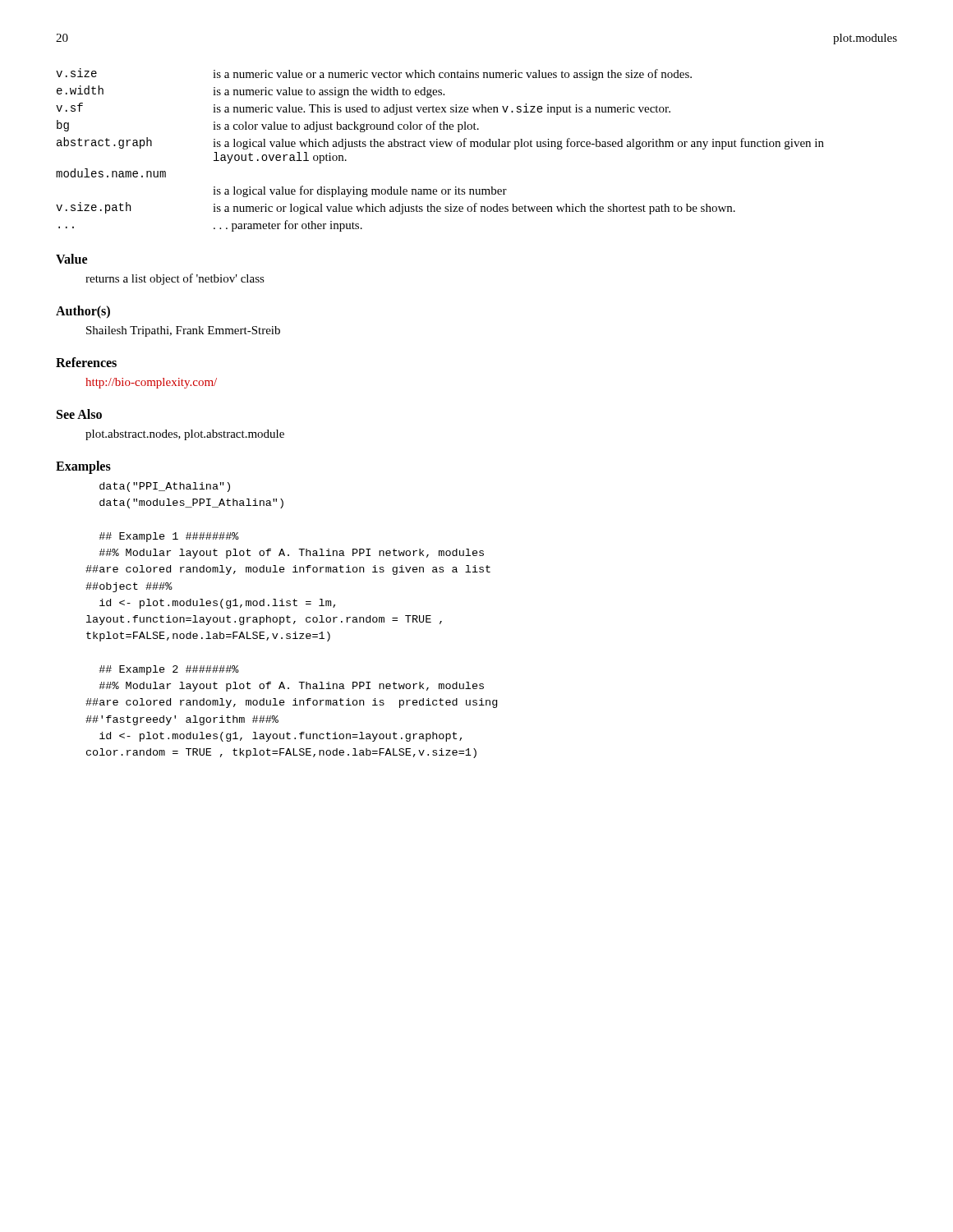Point to the element starting "data("PPI_Athalina") data("modules_PPI_Athalina") ##"
953x1232 pixels.
click(x=165, y=487)
